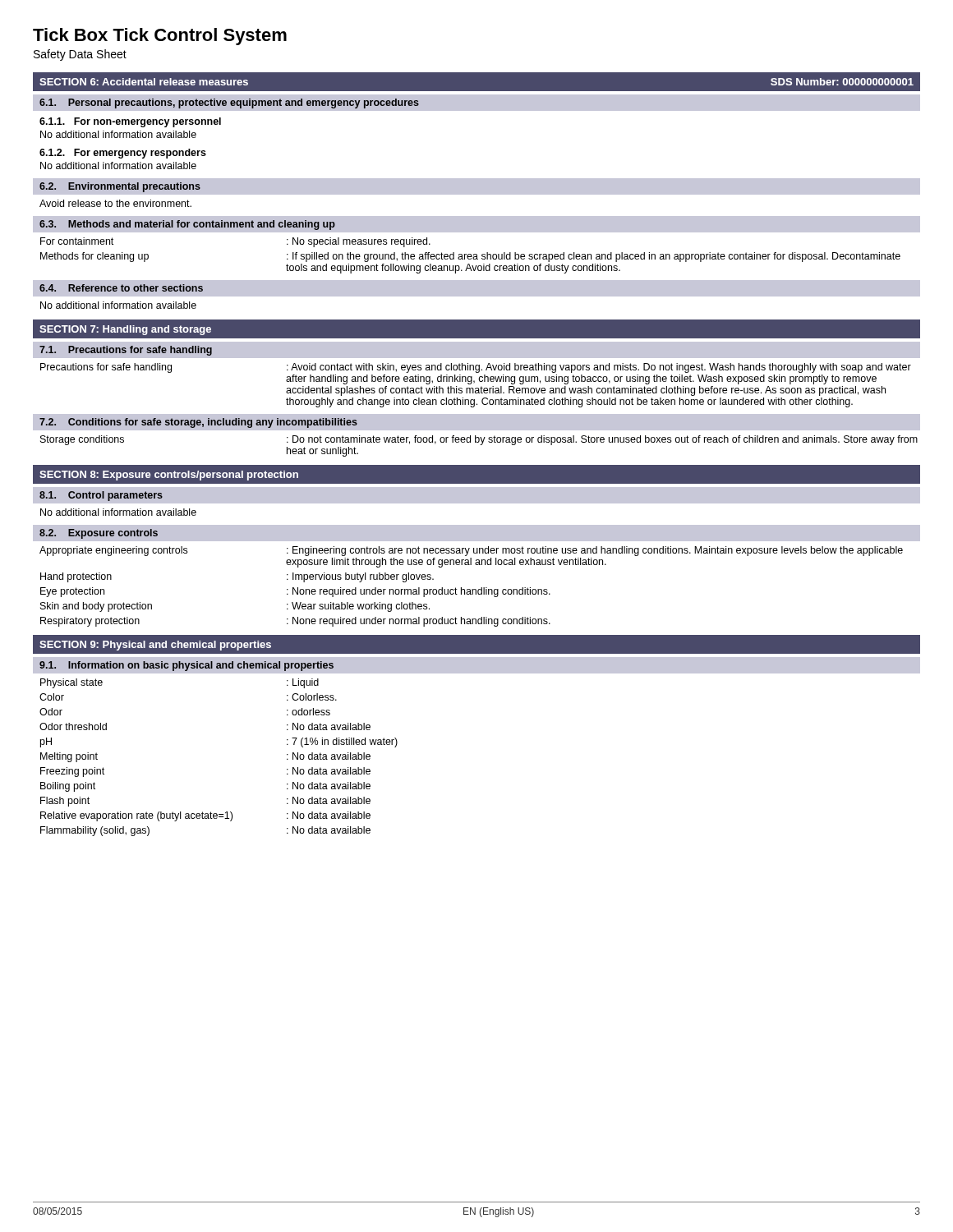Point to "Physical state : Liquid"
The image size is (953, 1232).
tap(480, 683)
